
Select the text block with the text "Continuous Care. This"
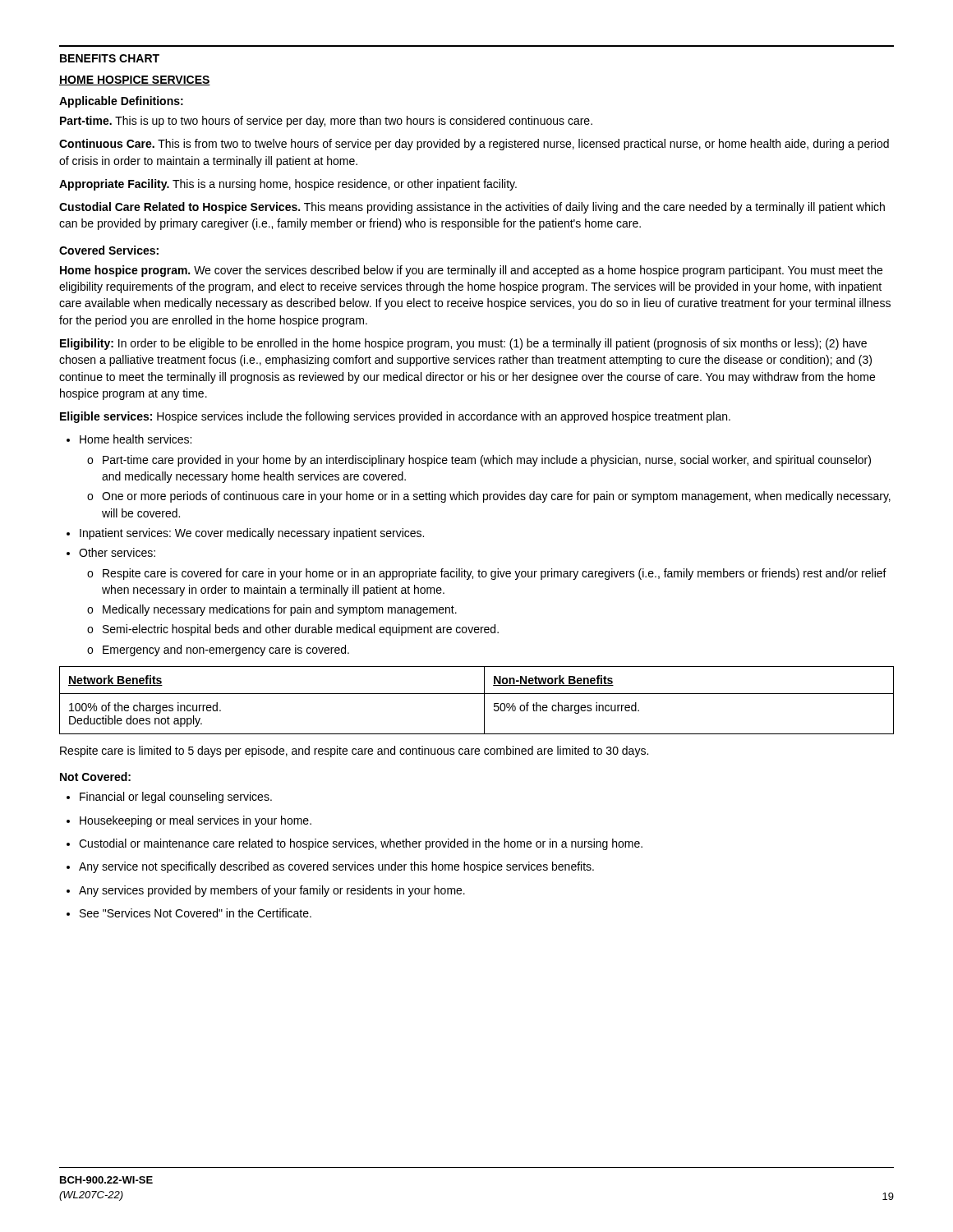(x=476, y=152)
